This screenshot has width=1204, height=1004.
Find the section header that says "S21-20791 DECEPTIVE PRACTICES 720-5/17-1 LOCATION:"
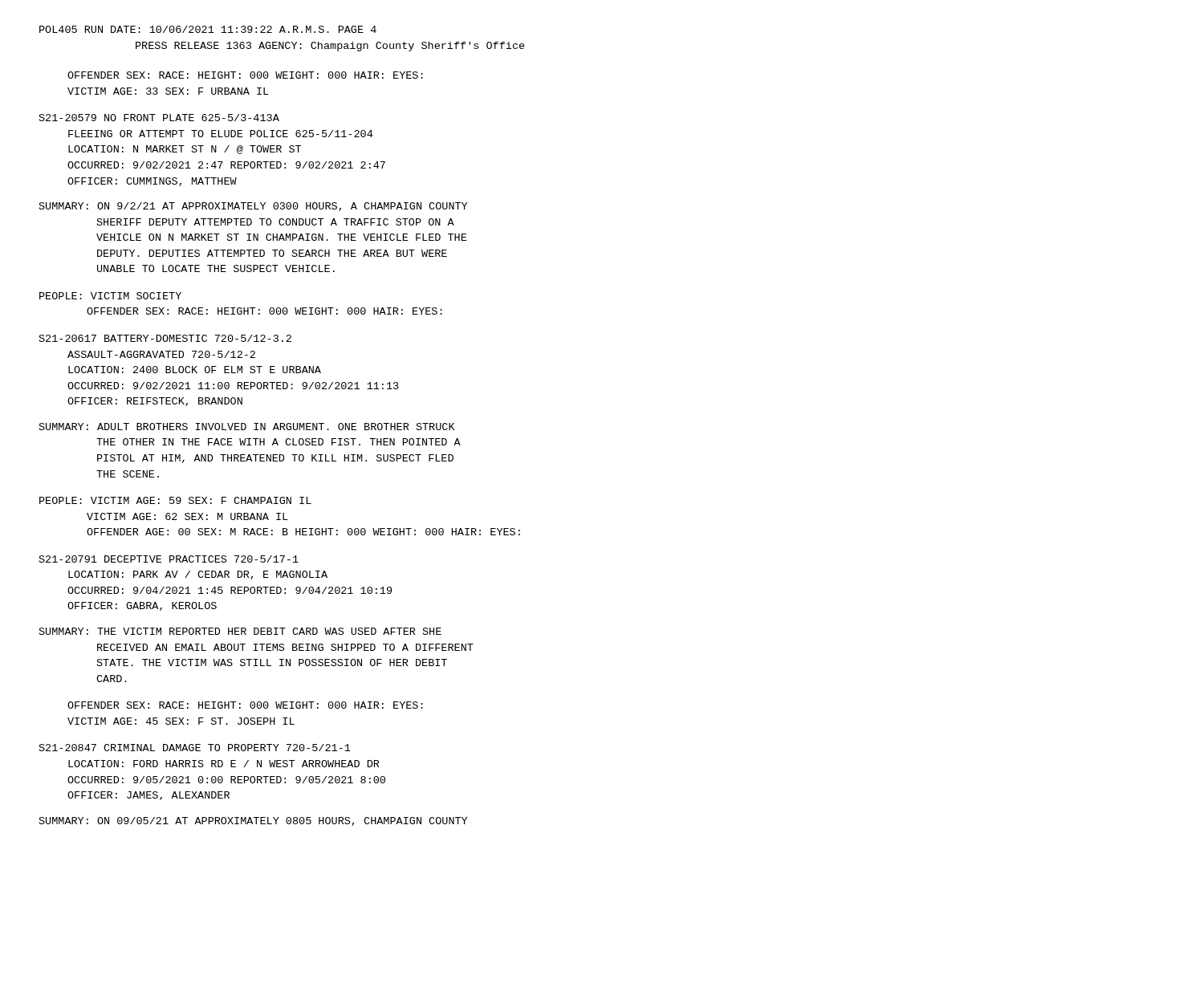click(169, 559)
